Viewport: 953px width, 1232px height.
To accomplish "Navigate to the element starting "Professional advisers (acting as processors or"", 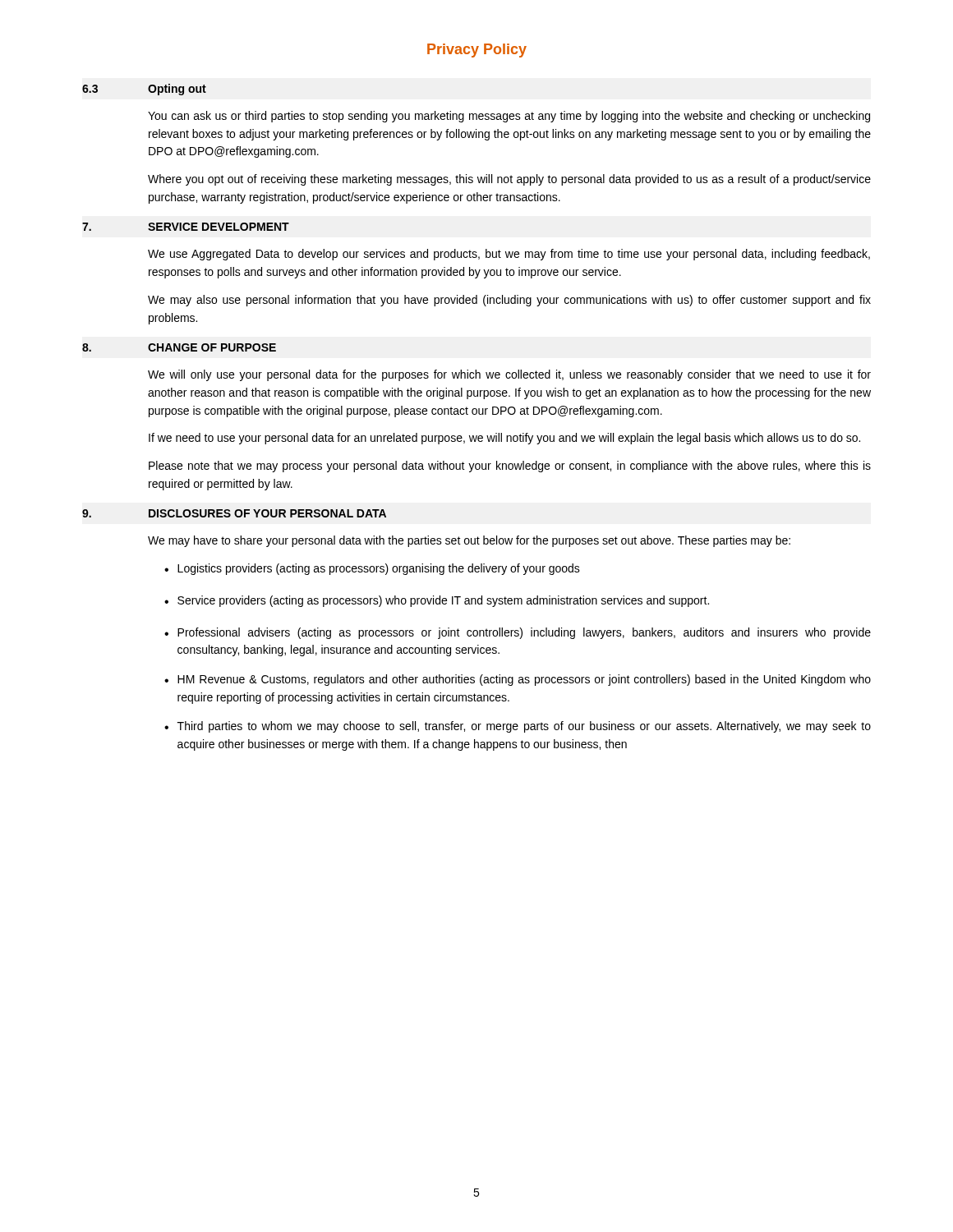I will coord(524,642).
